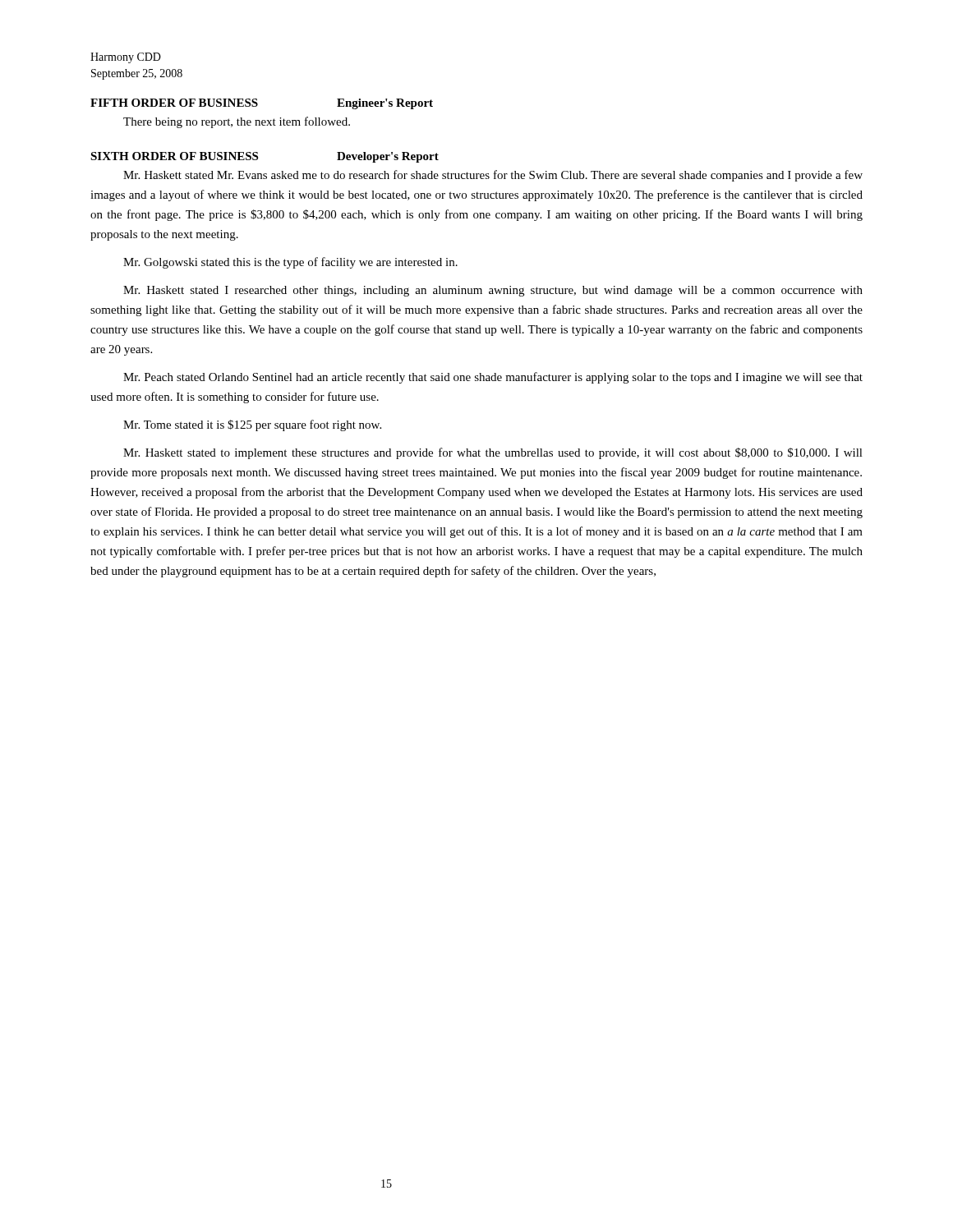Viewport: 953px width, 1232px height.
Task: Find the block on this page that starts "Mr. Haskett stated Mr."
Action: pyautogui.click(x=476, y=205)
